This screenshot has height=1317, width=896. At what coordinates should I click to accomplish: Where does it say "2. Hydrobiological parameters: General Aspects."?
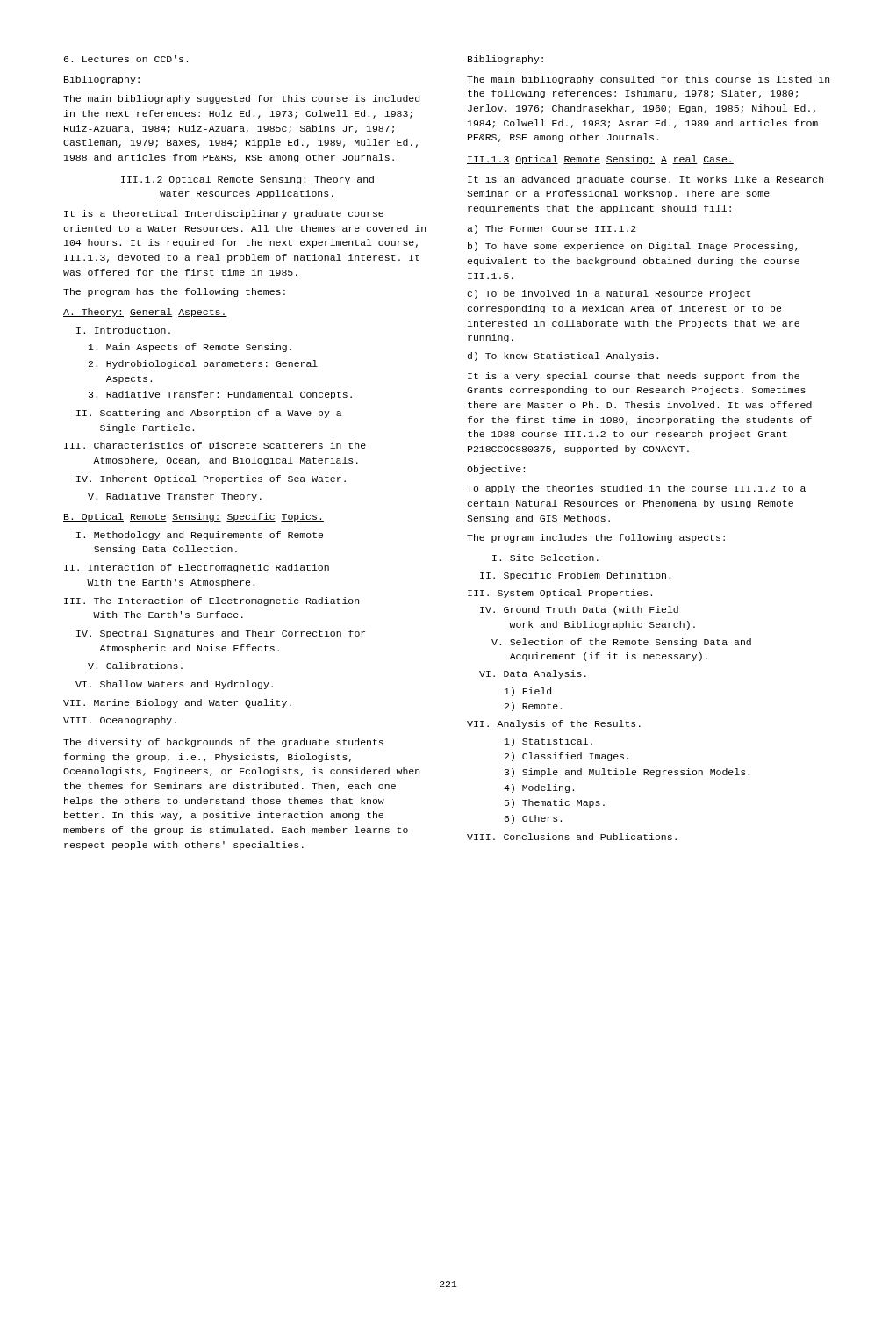tap(203, 371)
